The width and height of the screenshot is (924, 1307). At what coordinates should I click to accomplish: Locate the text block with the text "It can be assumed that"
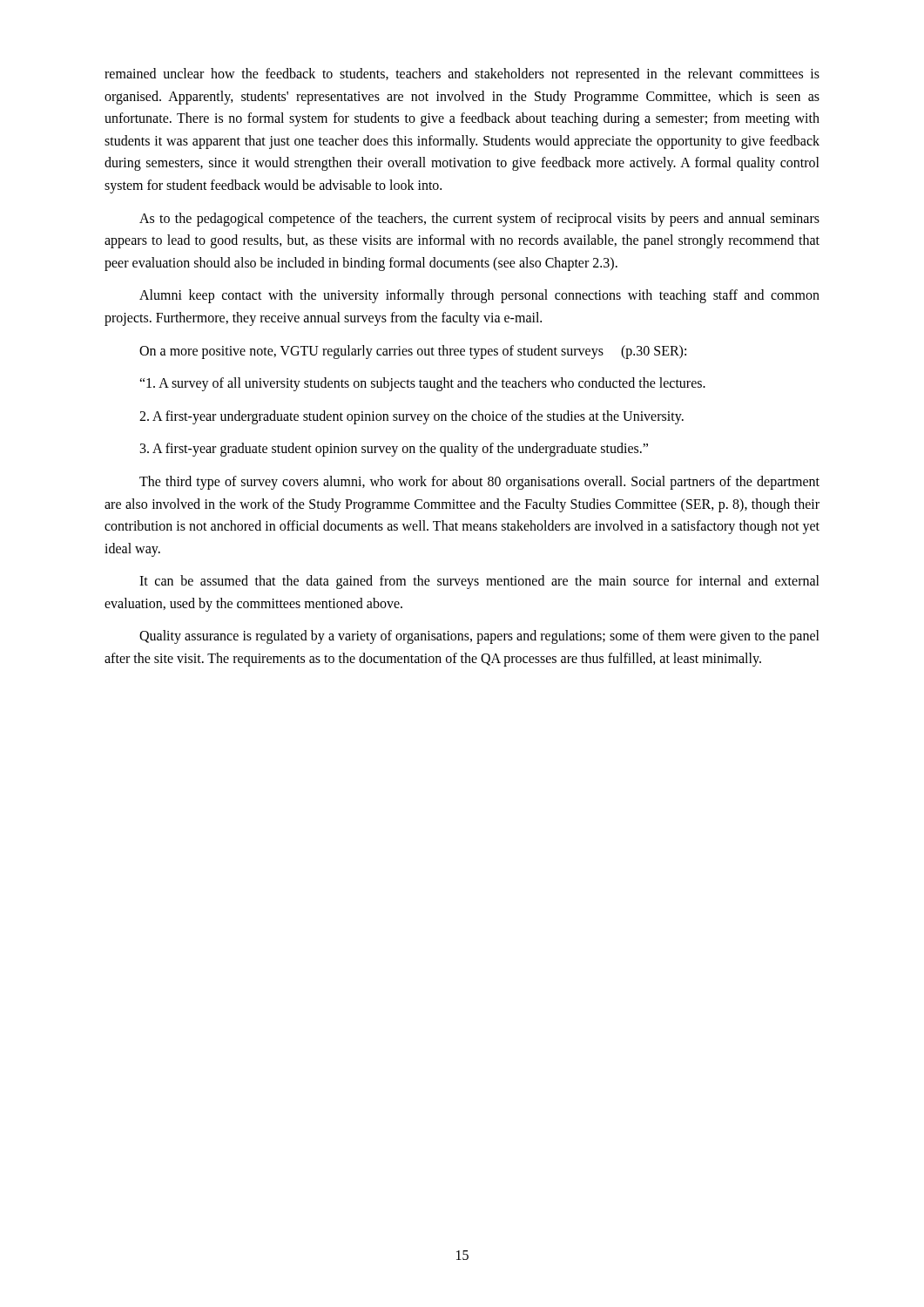click(462, 592)
